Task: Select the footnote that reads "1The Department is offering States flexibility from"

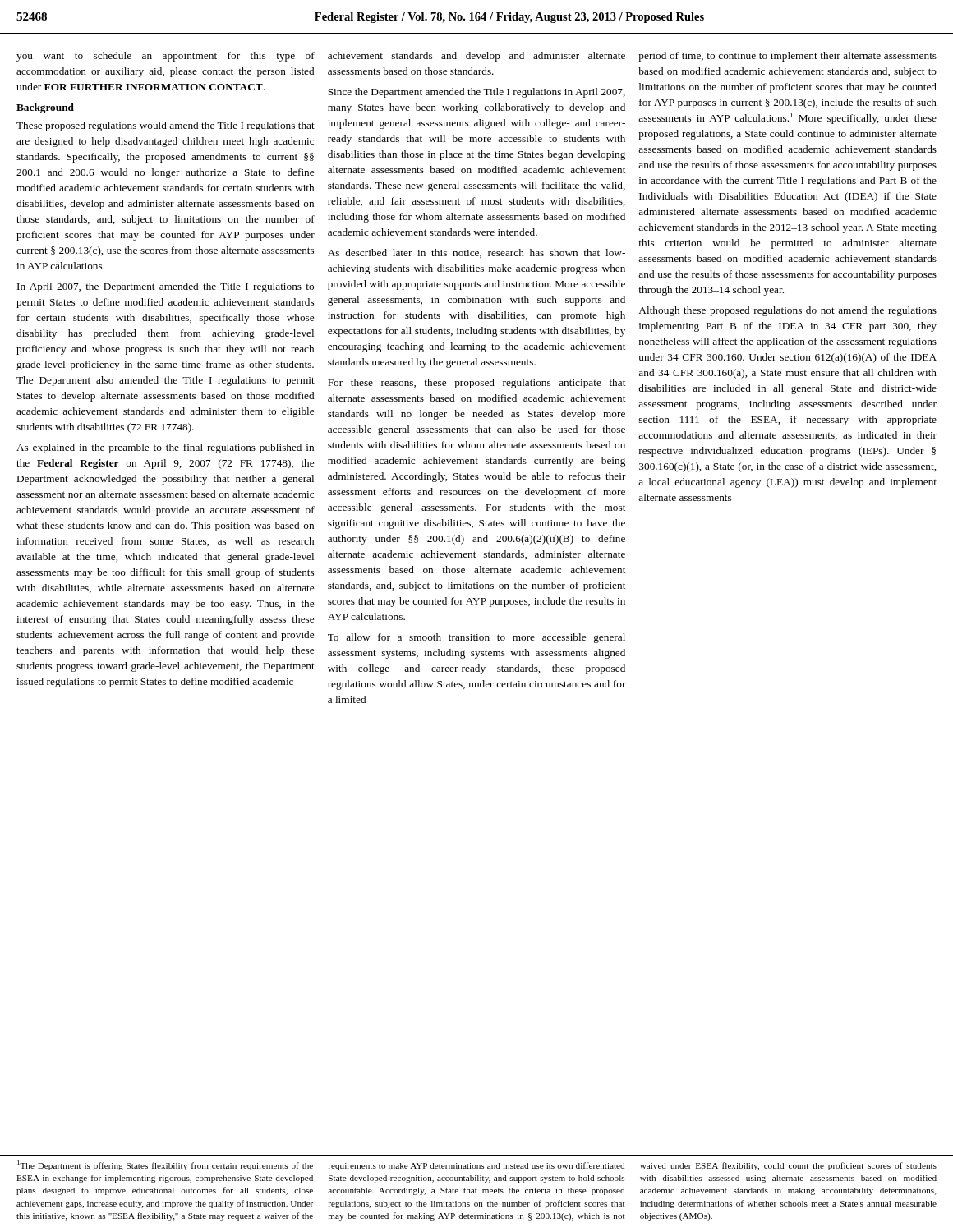Action: click(x=476, y=1190)
